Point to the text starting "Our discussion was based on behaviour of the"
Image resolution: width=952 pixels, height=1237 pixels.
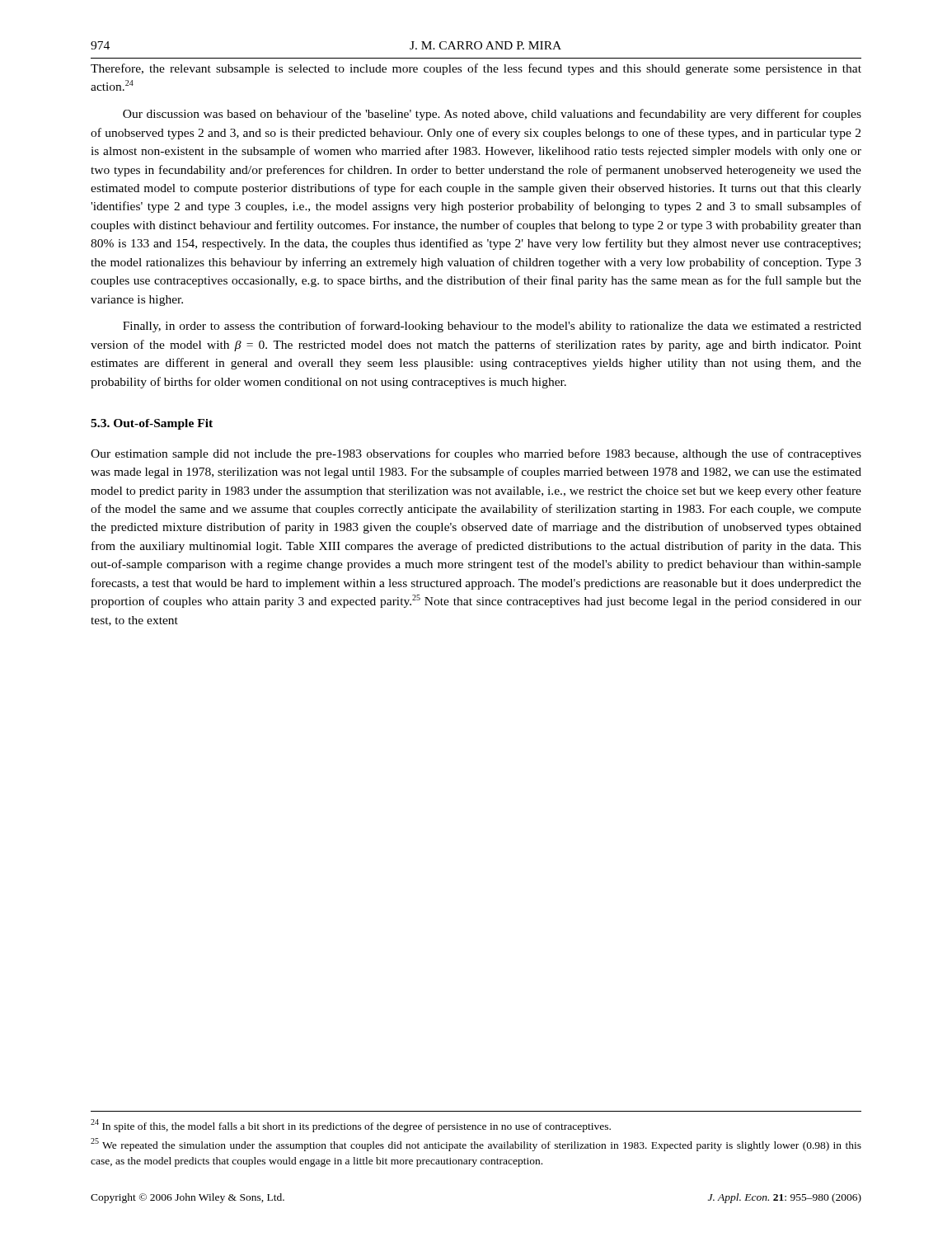tap(476, 207)
